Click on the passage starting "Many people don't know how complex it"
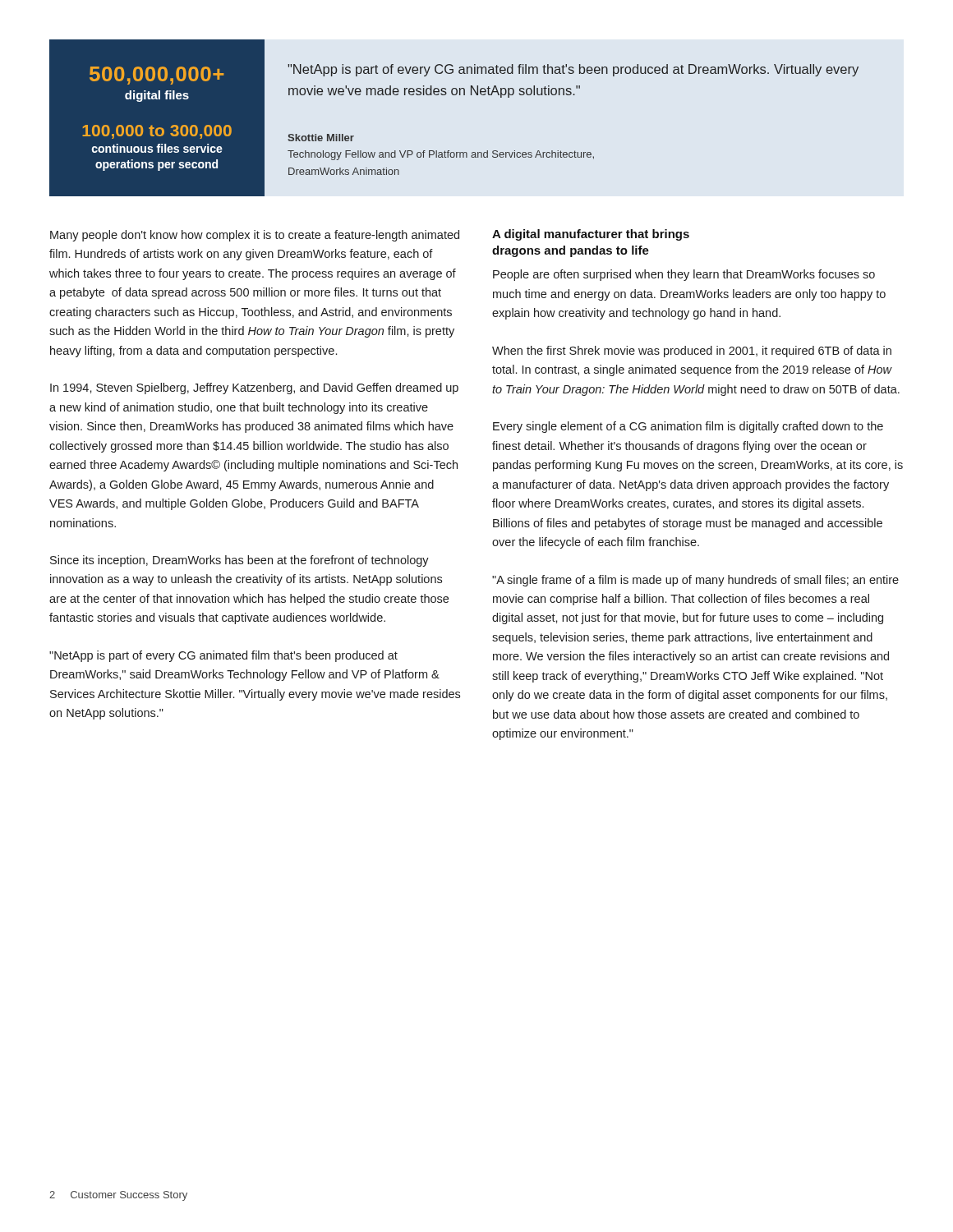This screenshot has width=953, height=1232. [255, 293]
